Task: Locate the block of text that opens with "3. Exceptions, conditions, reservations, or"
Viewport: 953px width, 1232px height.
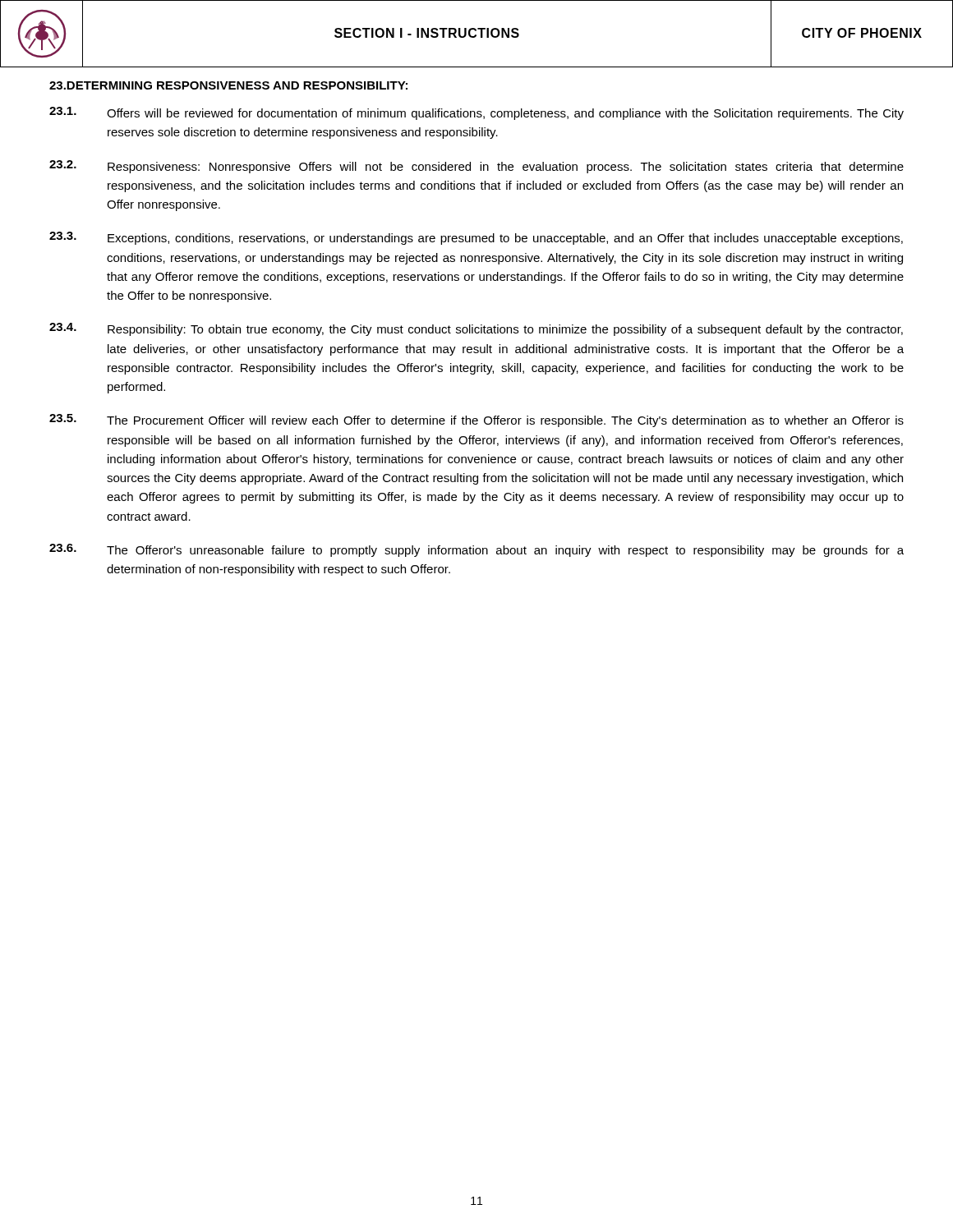Action: (x=476, y=267)
